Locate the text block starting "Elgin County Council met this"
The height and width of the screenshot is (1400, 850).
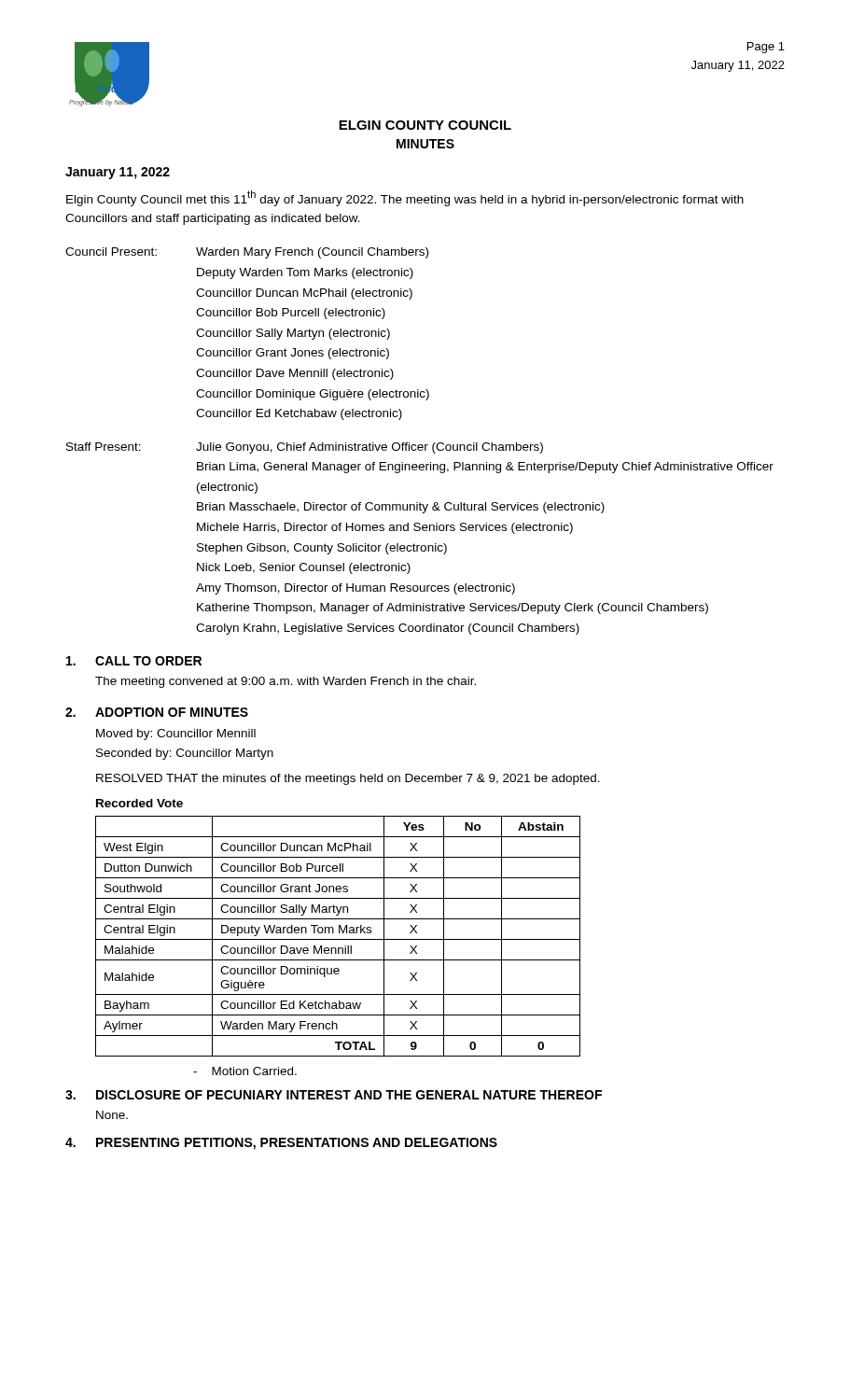tap(405, 207)
